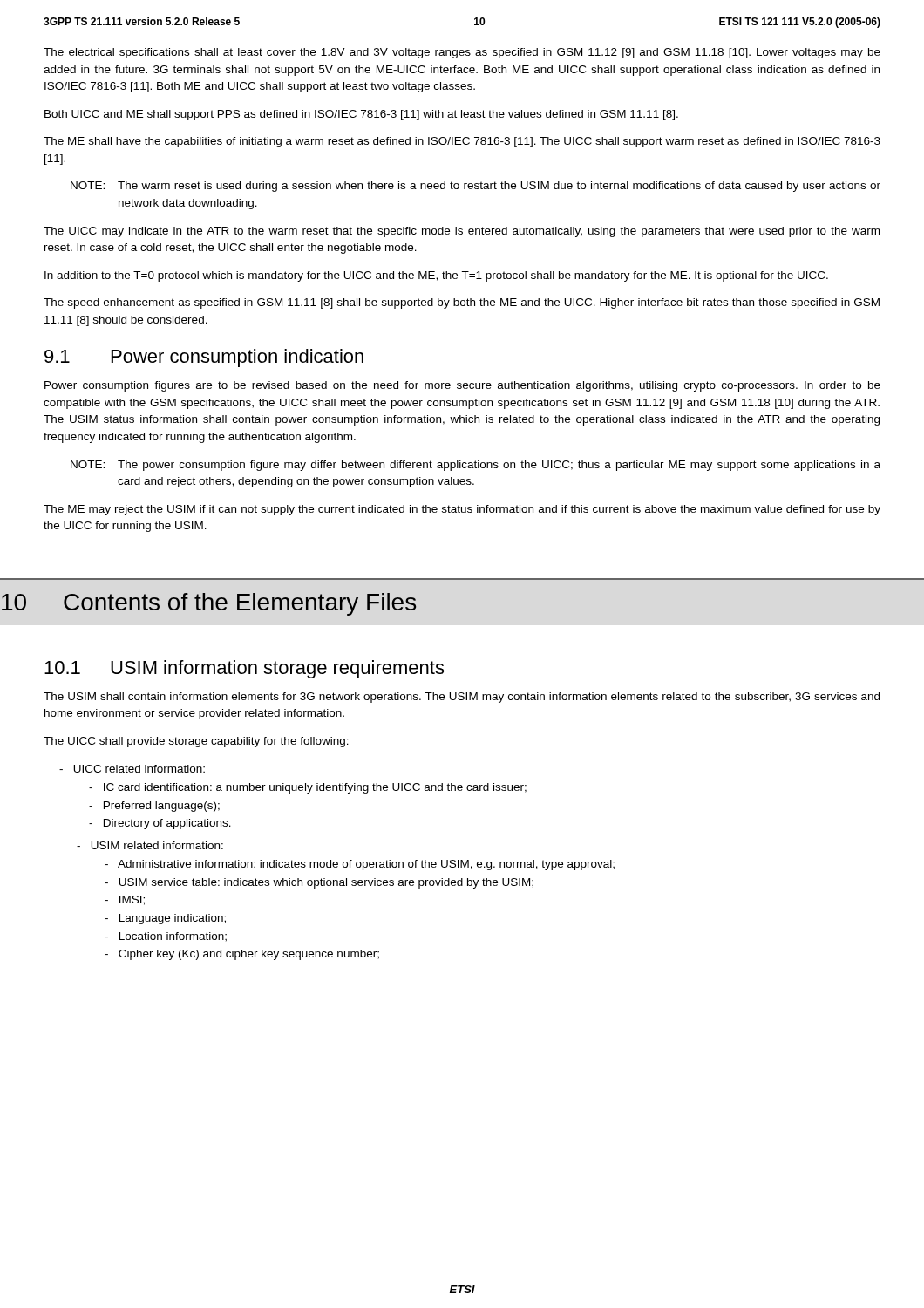Find "USIM related information:" on this page
This screenshot has height=1308, width=924.
click(150, 845)
